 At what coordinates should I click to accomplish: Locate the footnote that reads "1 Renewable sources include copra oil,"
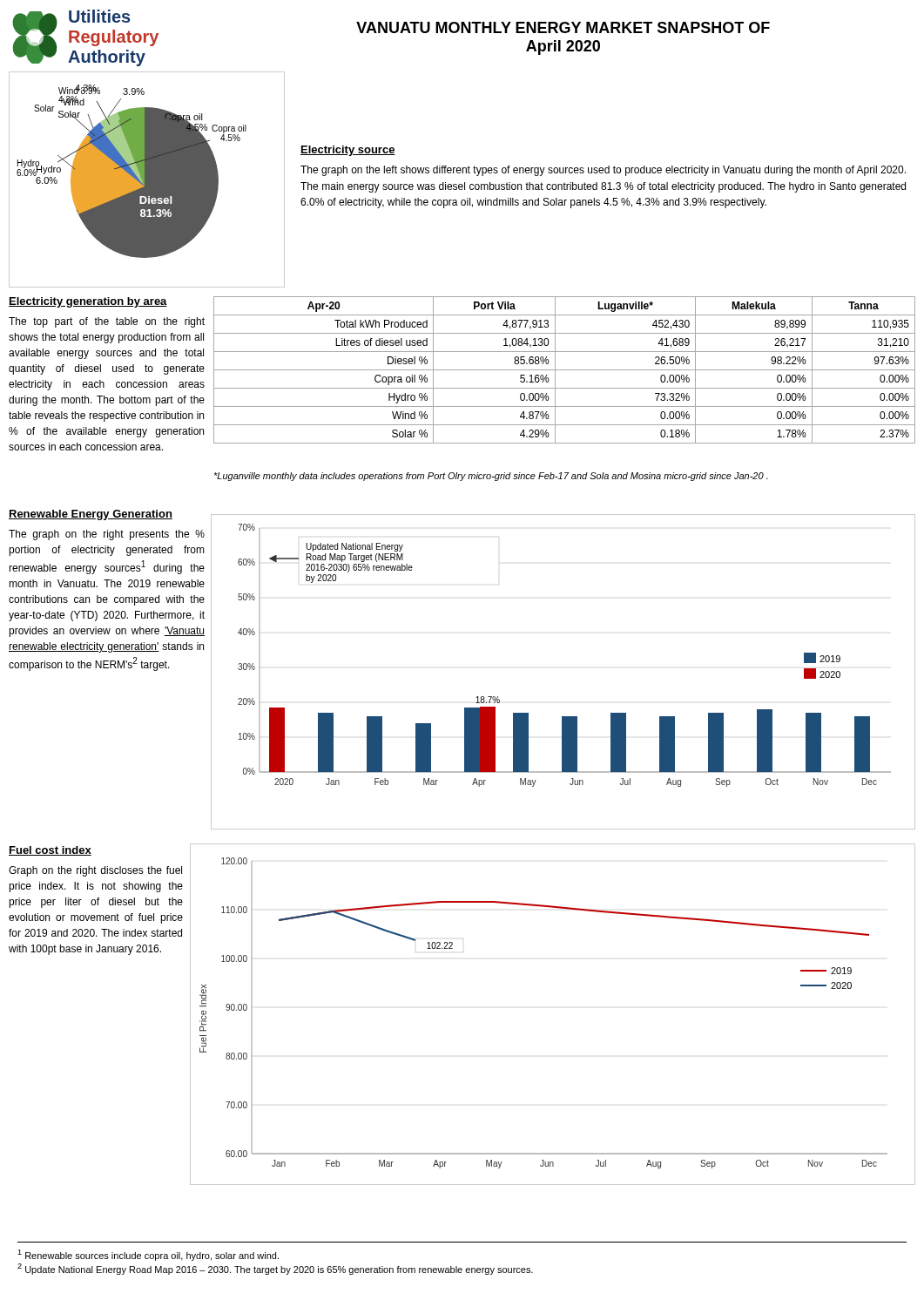[x=462, y=1261]
